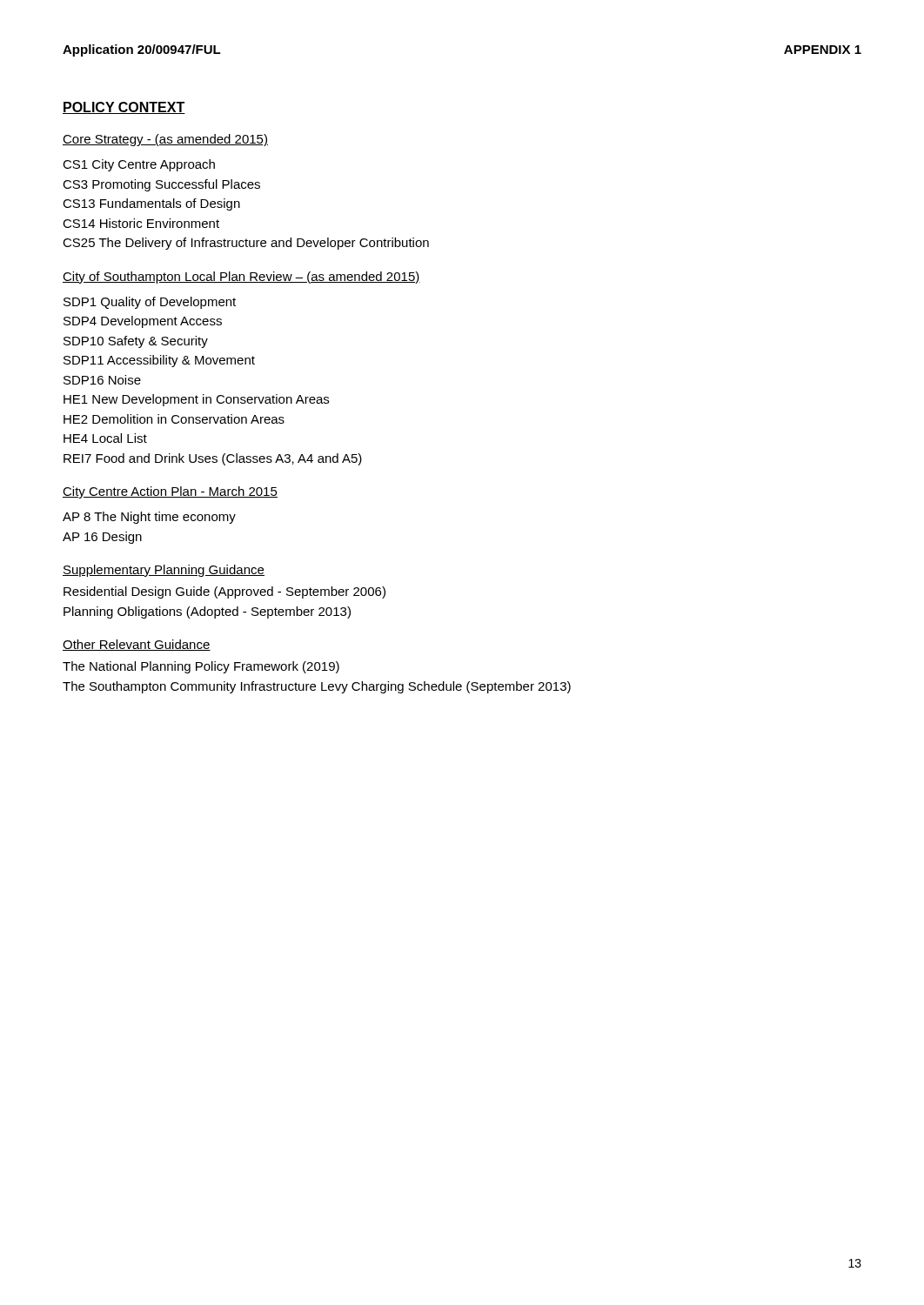The height and width of the screenshot is (1305, 924).
Task: Click on the section header with the text "City of Southampton Local"
Action: (x=241, y=276)
